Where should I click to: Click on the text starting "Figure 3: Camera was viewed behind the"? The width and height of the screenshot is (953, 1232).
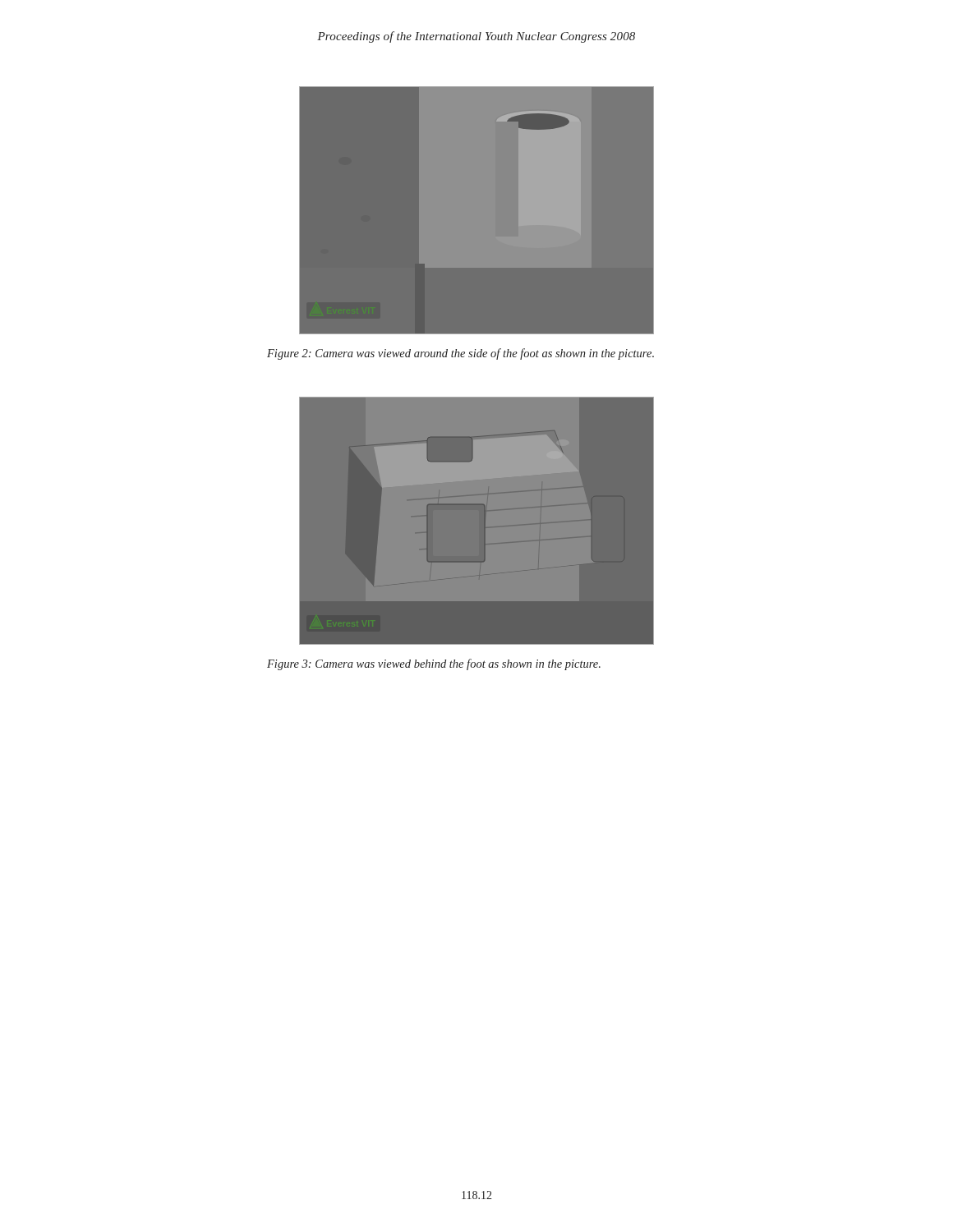434,664
